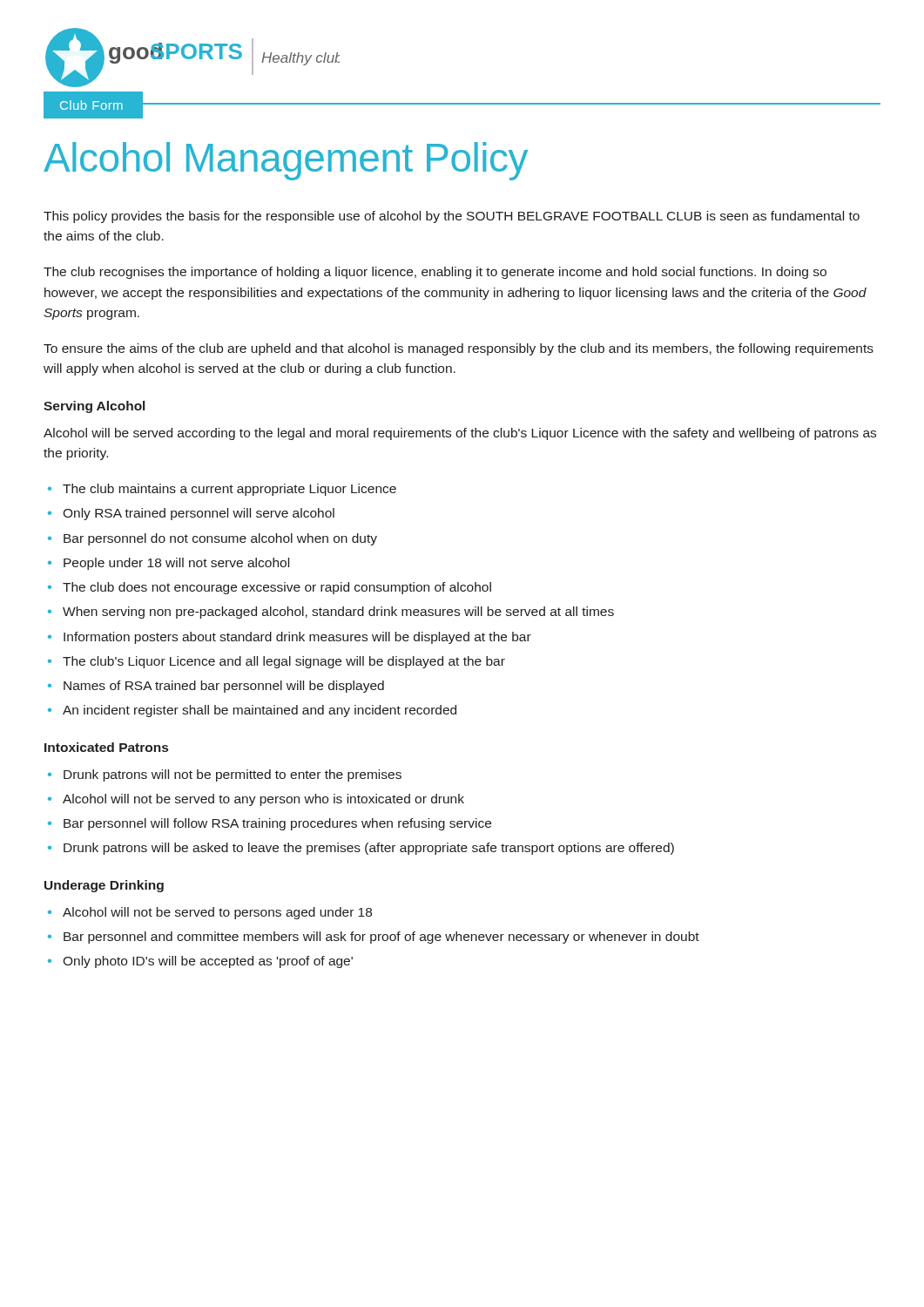924x1307 pixels.
Task: Select the text block starting "Alcohol will not be served to any person"
Action: pos(263,799)
